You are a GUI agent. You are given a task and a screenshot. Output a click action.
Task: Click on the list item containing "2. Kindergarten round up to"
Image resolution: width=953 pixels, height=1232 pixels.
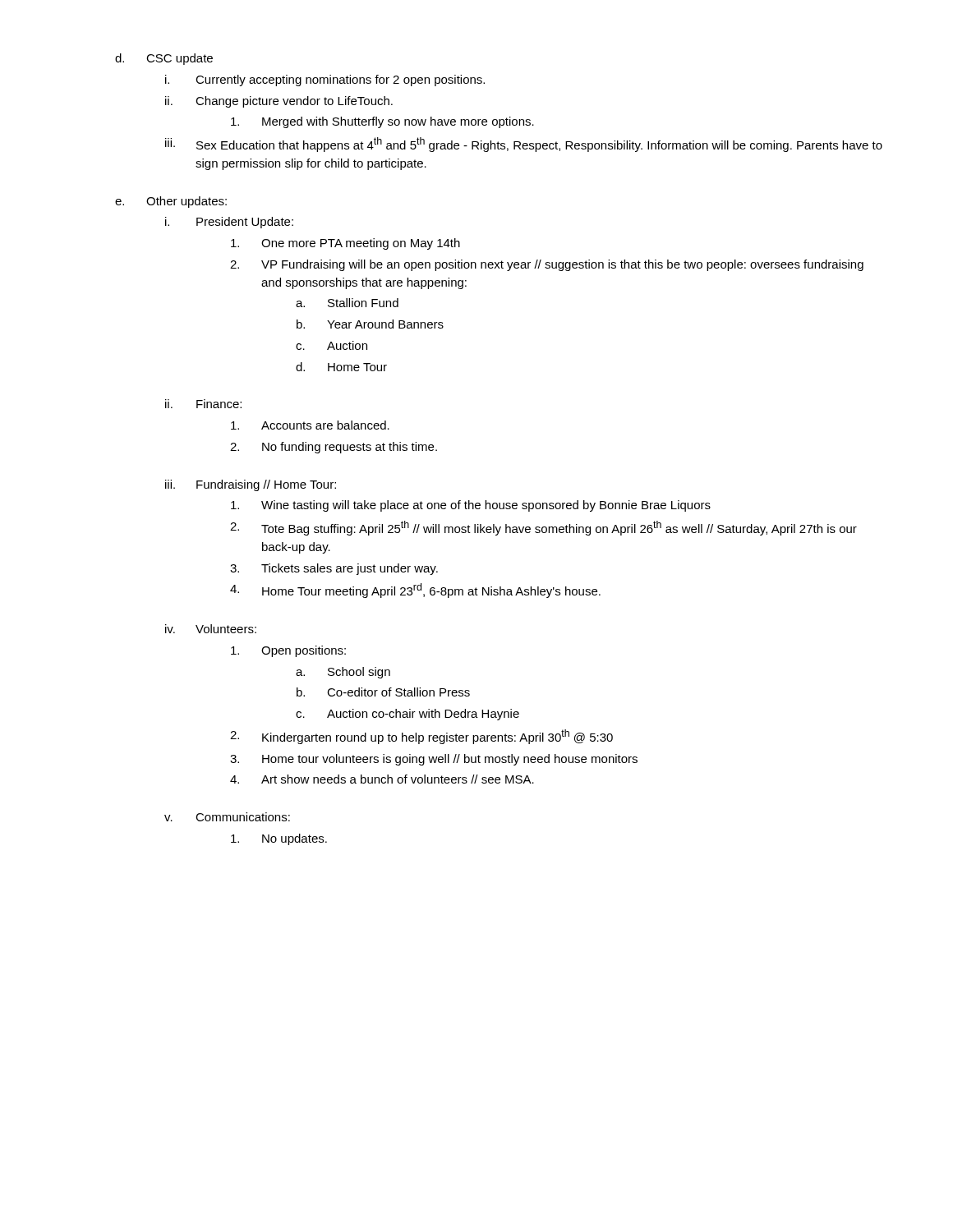[559, 736]
